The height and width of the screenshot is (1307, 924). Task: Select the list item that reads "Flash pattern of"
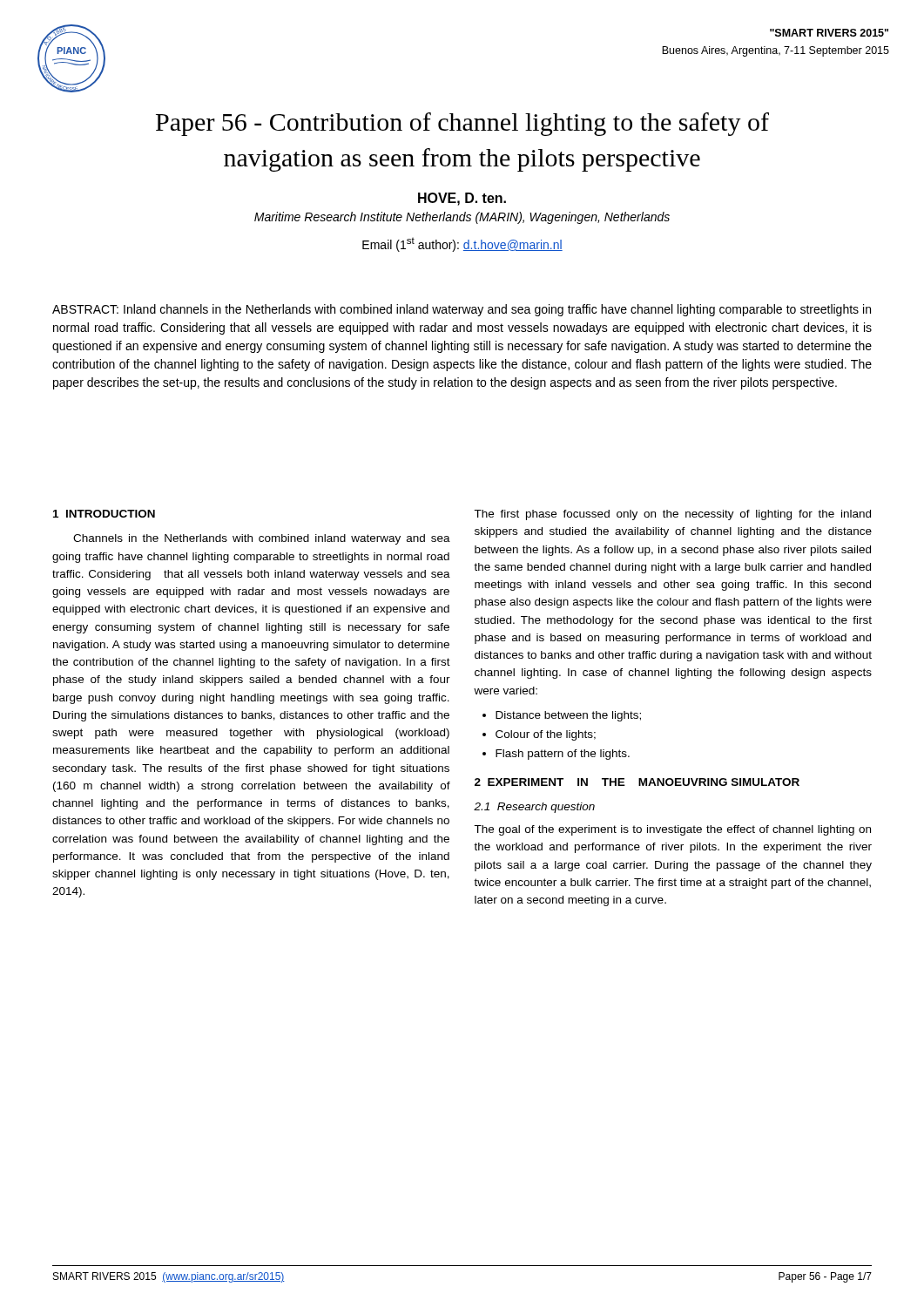click(563, 753)
